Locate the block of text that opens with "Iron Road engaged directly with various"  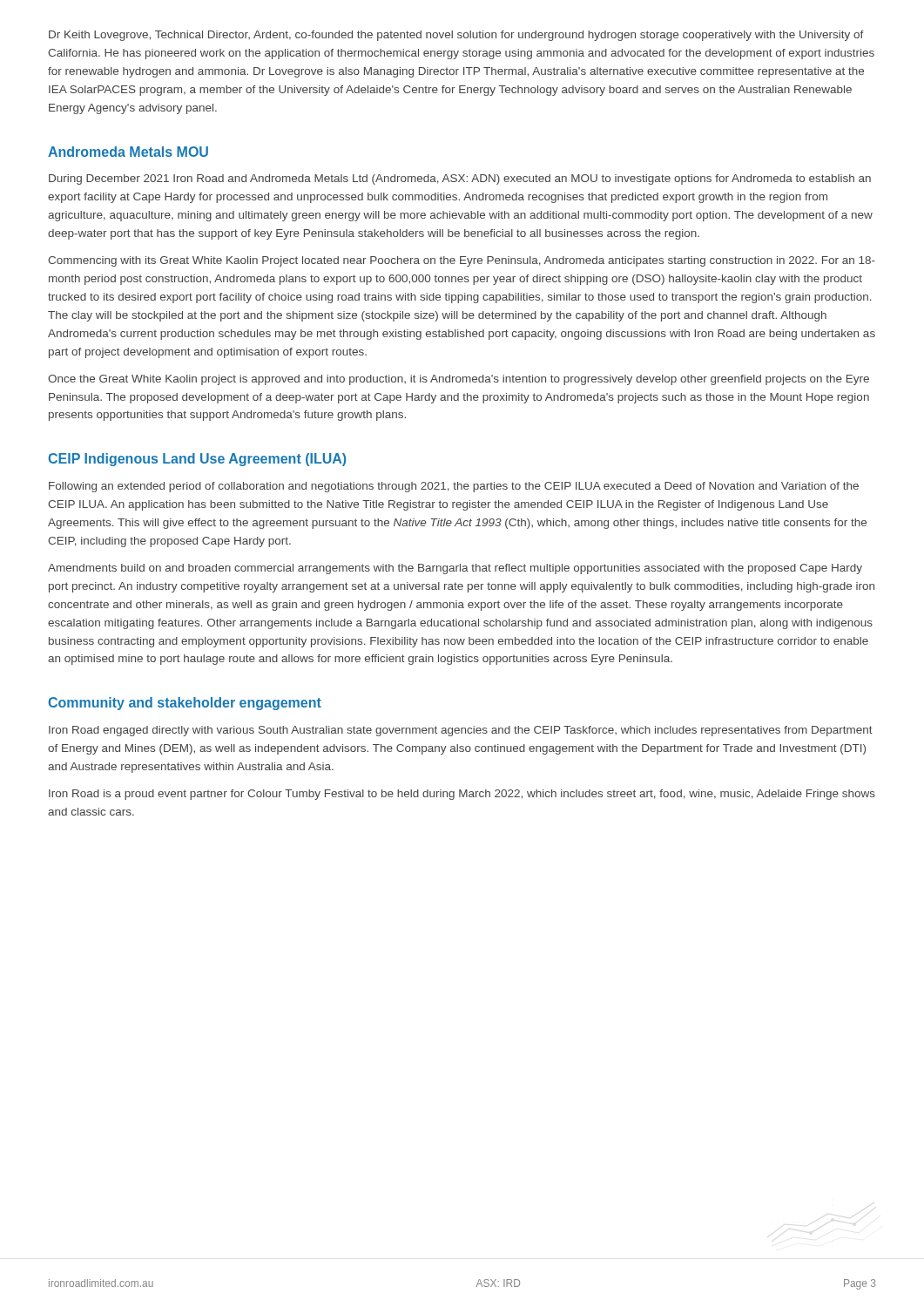pos(462,749)
